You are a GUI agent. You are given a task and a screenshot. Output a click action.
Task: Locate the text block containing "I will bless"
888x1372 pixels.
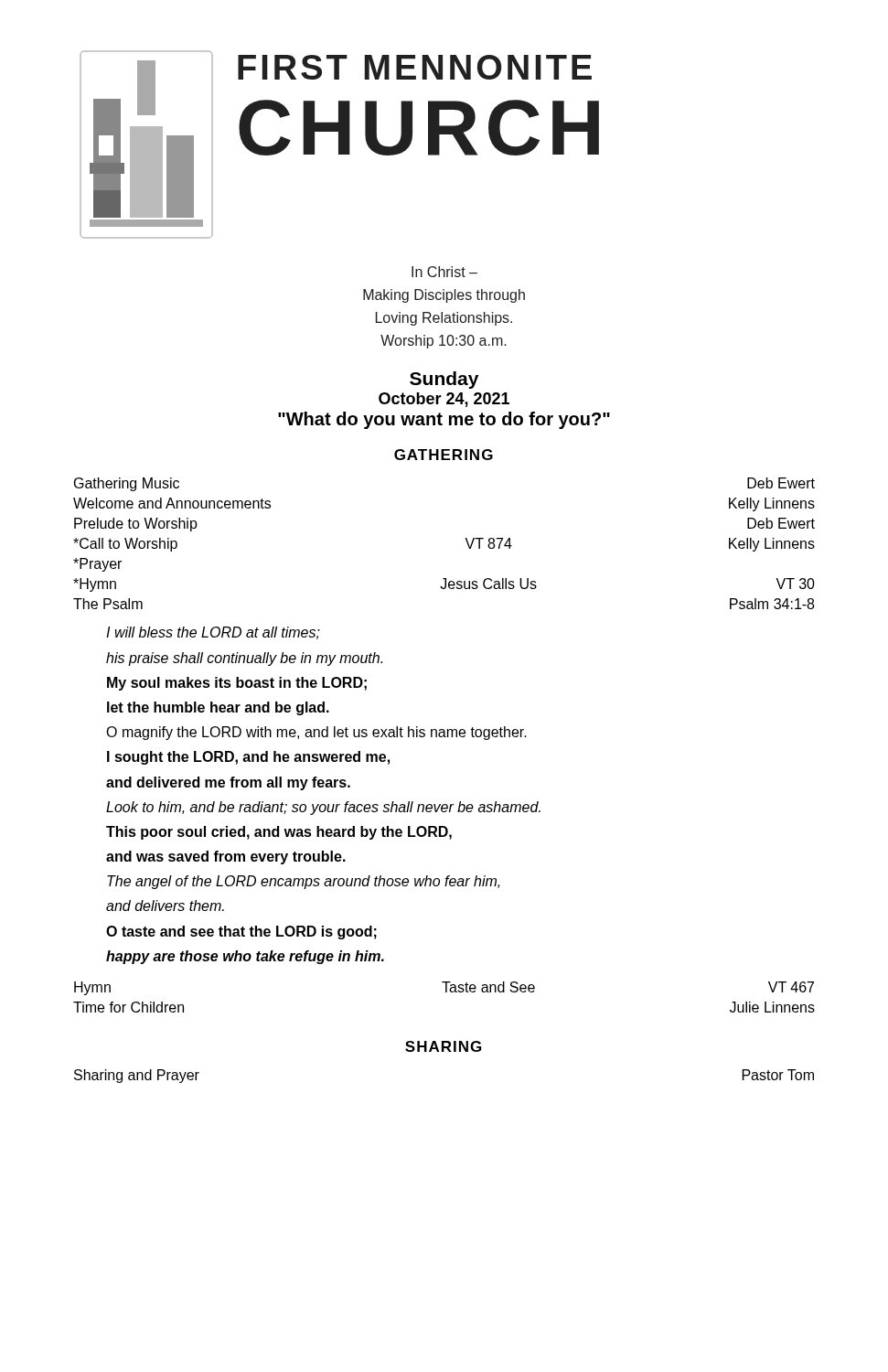tap(324, 795)
